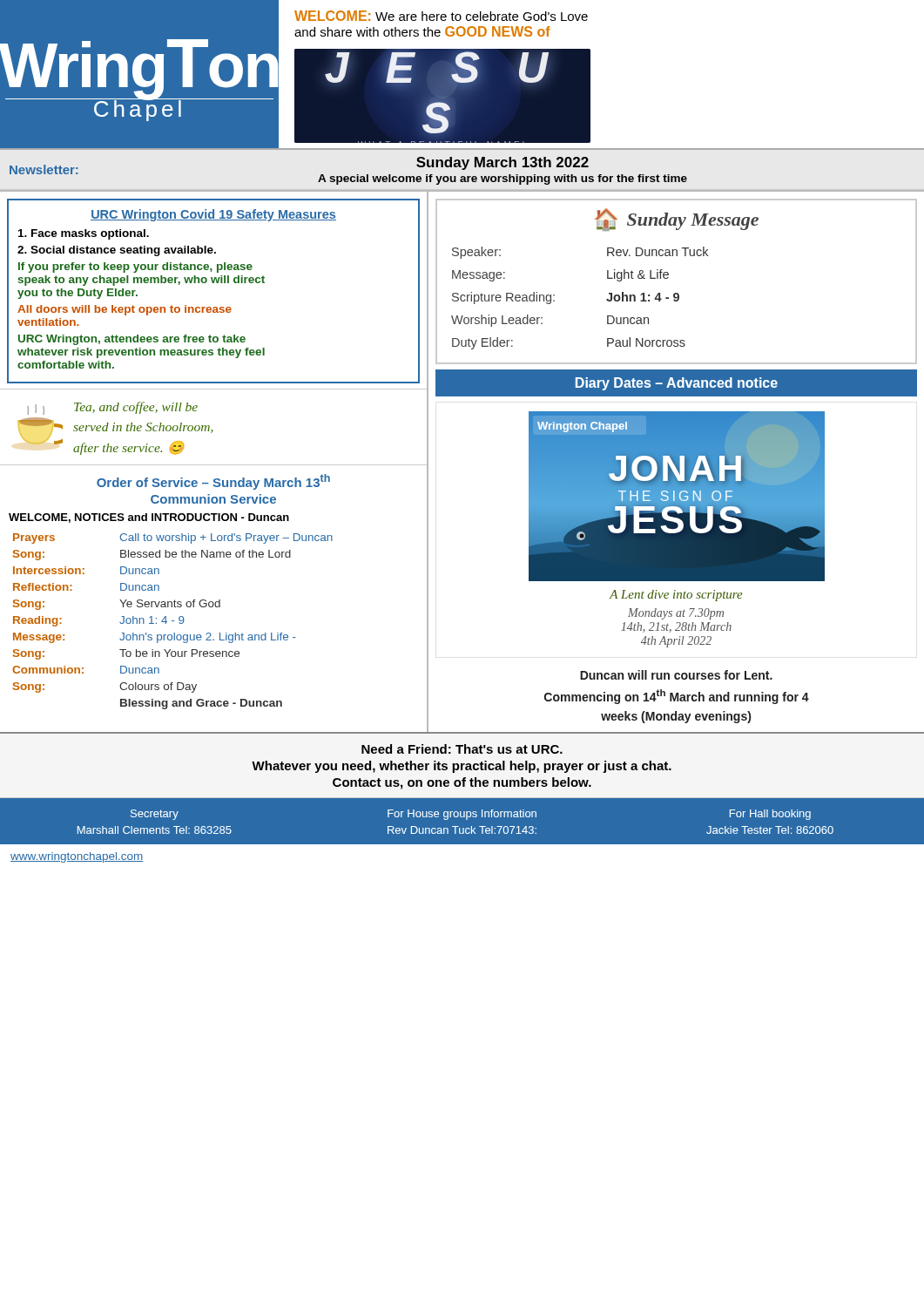Click on the block starting "2. Social distance seating available."
Viewport: 924px width, 1307px height.
pyautogui.click(x=117, y=250)
